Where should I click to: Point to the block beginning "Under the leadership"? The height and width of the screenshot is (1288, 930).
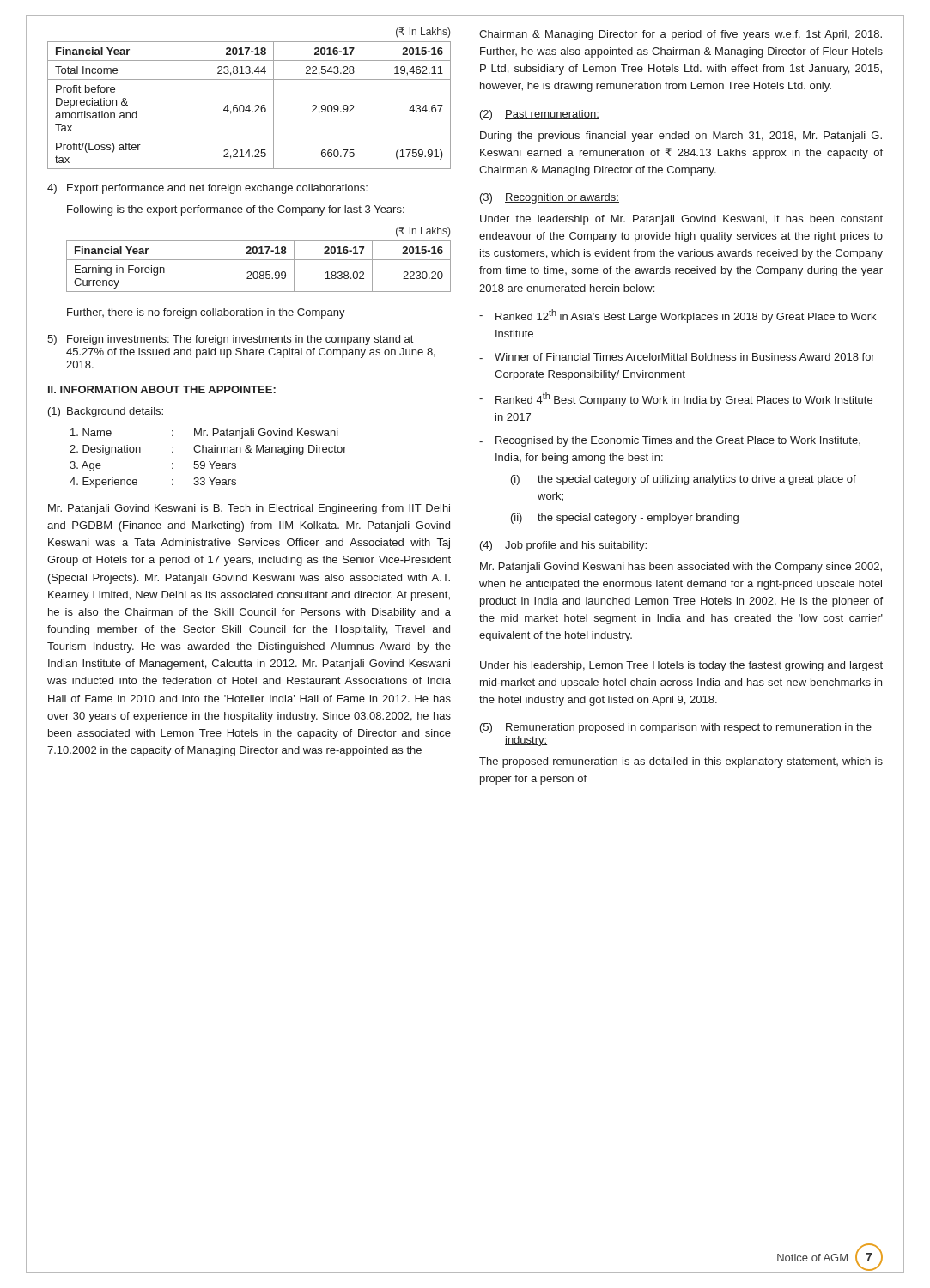(x=681, y=253)
